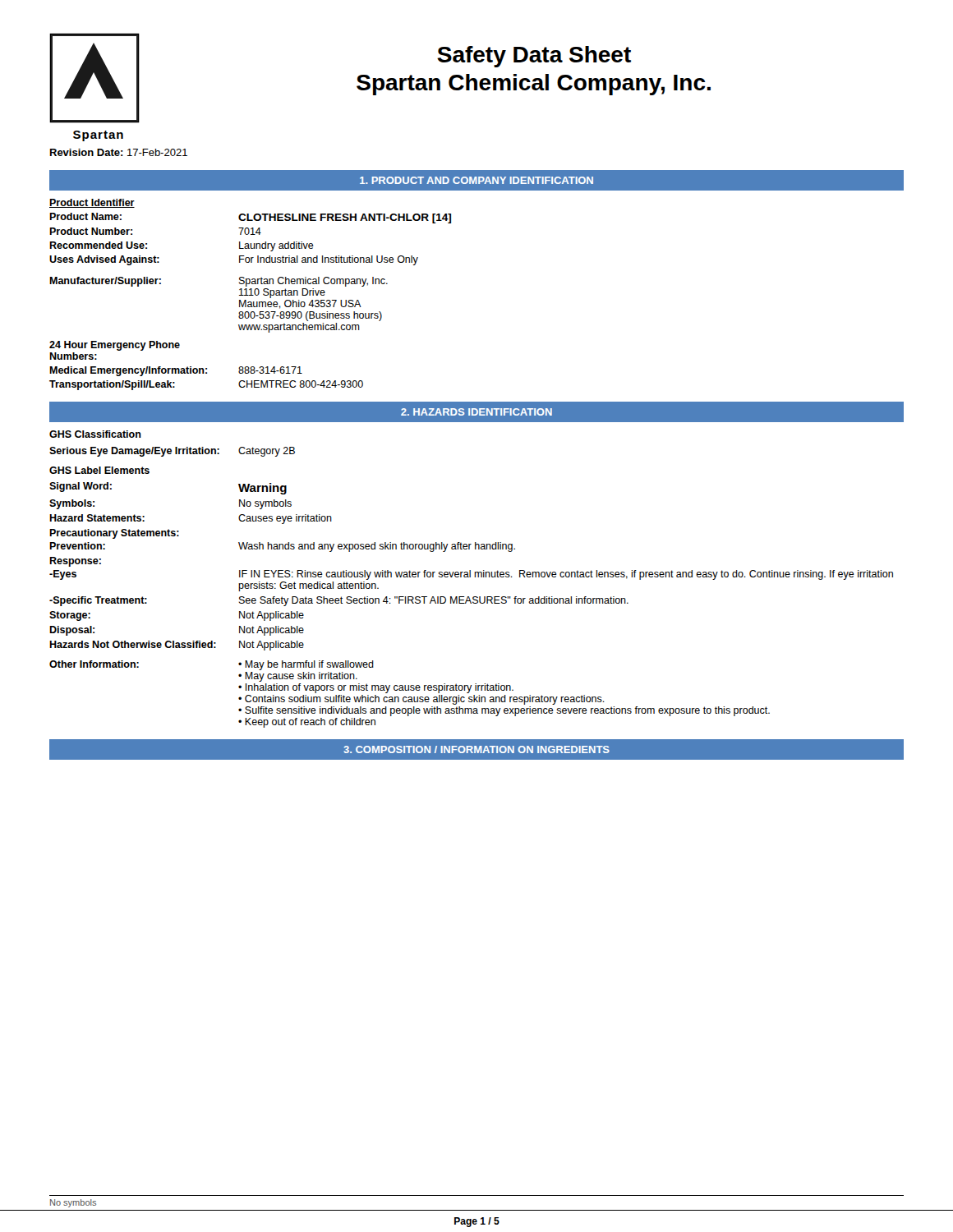This screenshot has width=953, height=1232.
Task: Click where it says "1. PRODUCT AND COMPANY IDENTIFICATION"
Action: tap(476, 180)
